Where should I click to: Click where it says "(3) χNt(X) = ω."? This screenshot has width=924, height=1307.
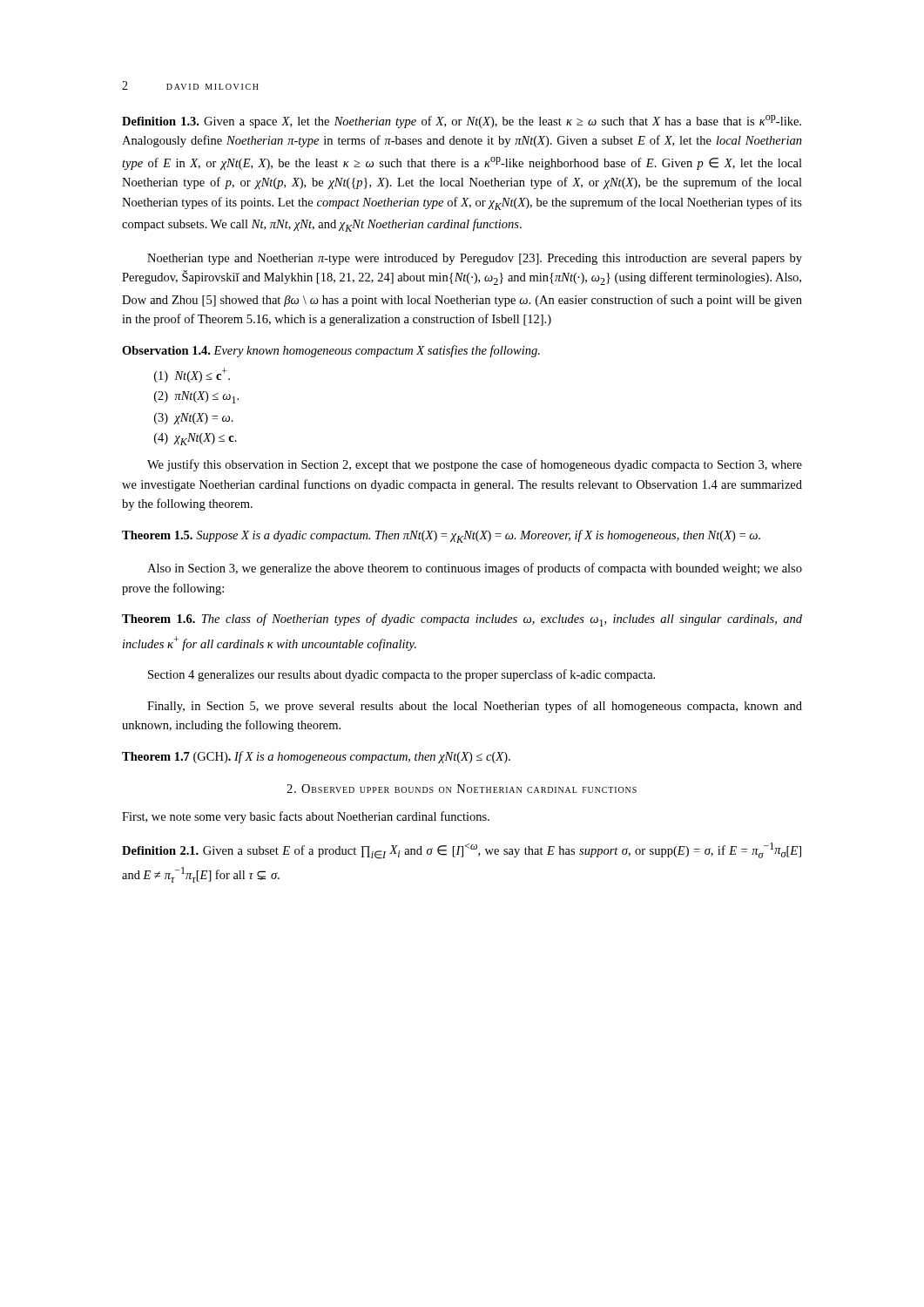(194, 418)
